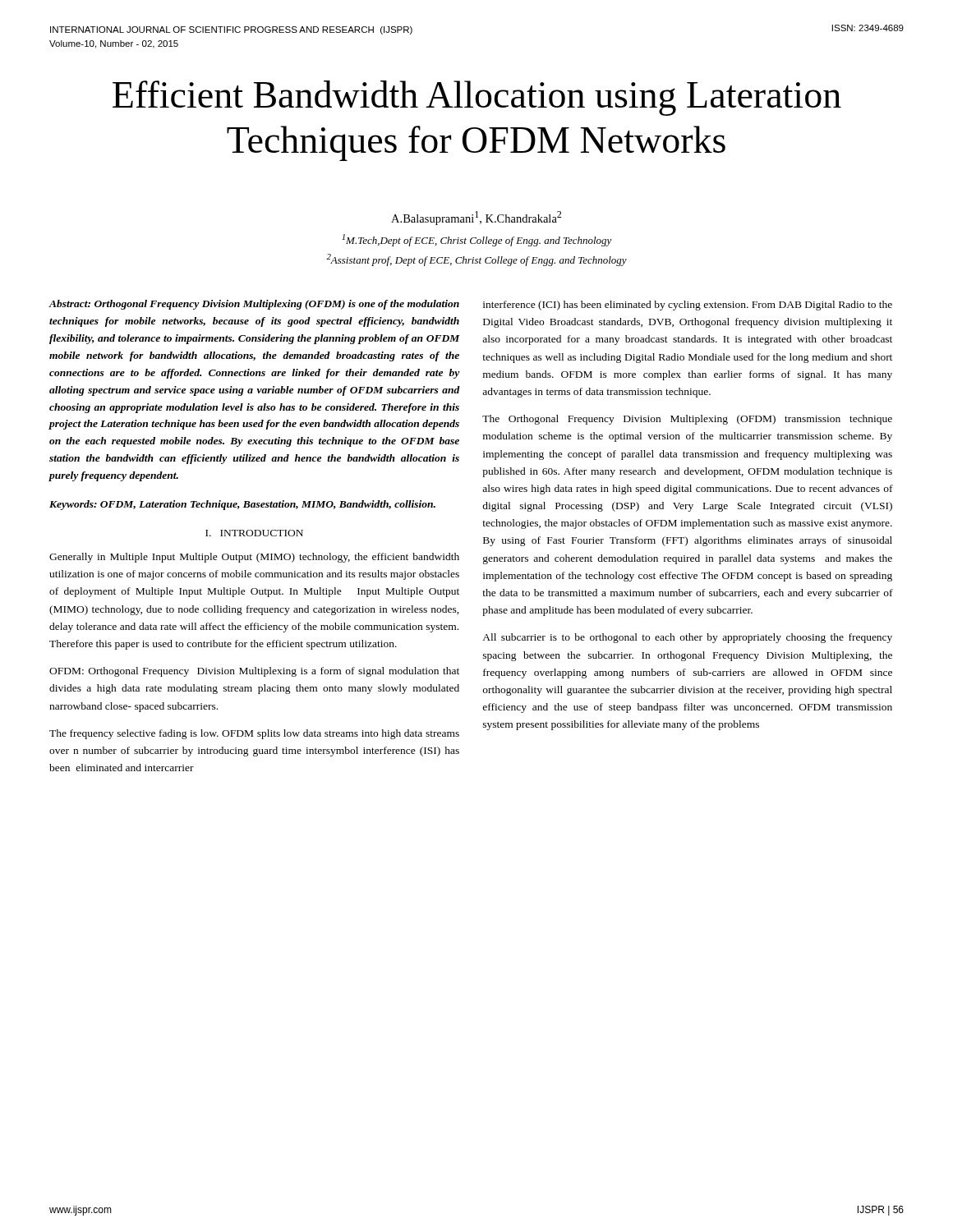953x1232 pixels.
Task: Locate the text block containing "Keywords: OFDM, Lateration Technique, Basestation, MIMO, Bandwidth,"
Action: tap(243, 504)
